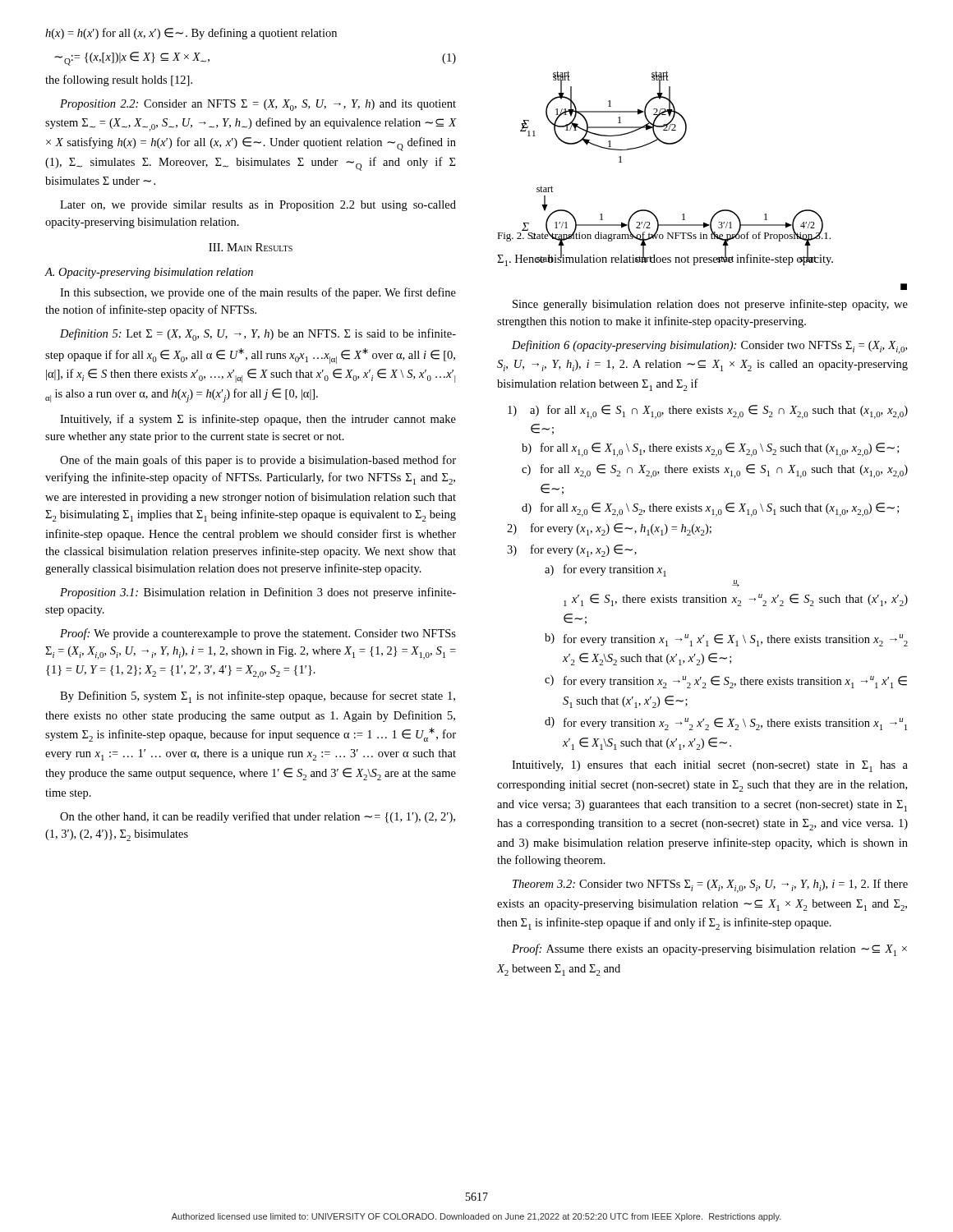Locate the text block with the text "Definition 6 (opacity-preserving bisimulation): Consider two NFTSs"
Viewport: 953px width, 1232px height.
click(x=702, y=365)
